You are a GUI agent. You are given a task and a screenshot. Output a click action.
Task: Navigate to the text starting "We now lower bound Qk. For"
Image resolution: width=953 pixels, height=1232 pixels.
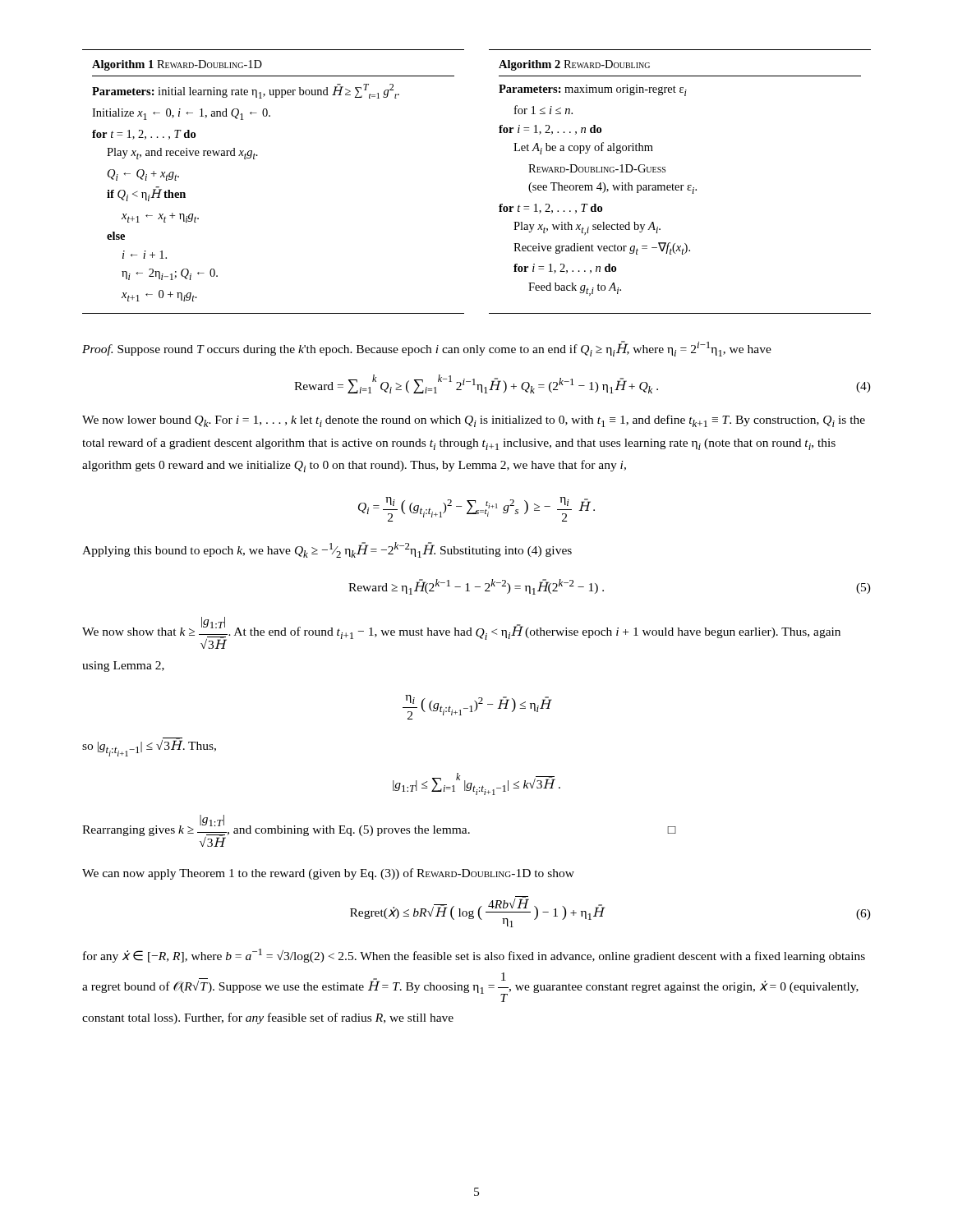474,444
